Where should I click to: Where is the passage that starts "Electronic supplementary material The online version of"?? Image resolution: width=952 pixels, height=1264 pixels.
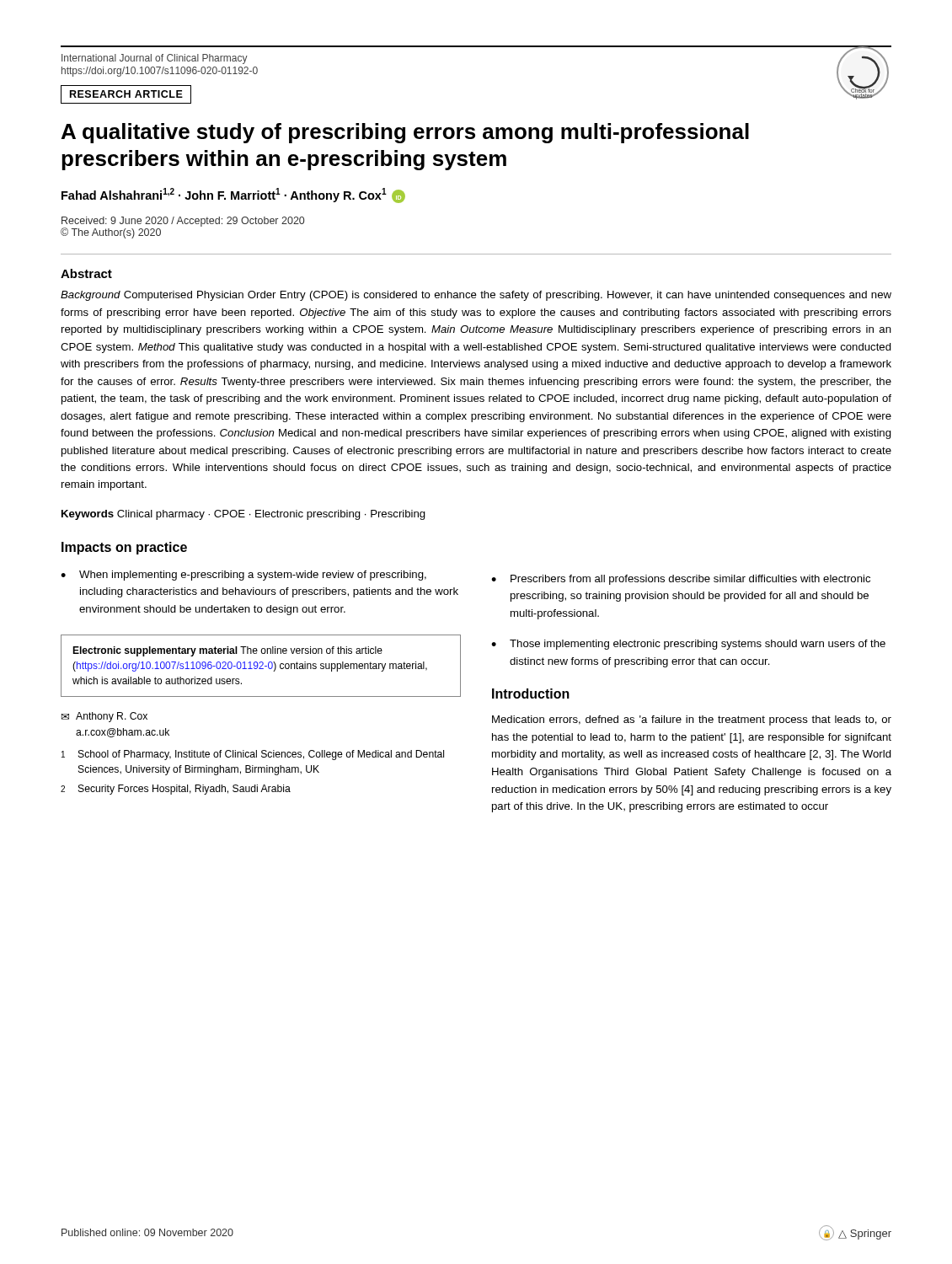250,666
